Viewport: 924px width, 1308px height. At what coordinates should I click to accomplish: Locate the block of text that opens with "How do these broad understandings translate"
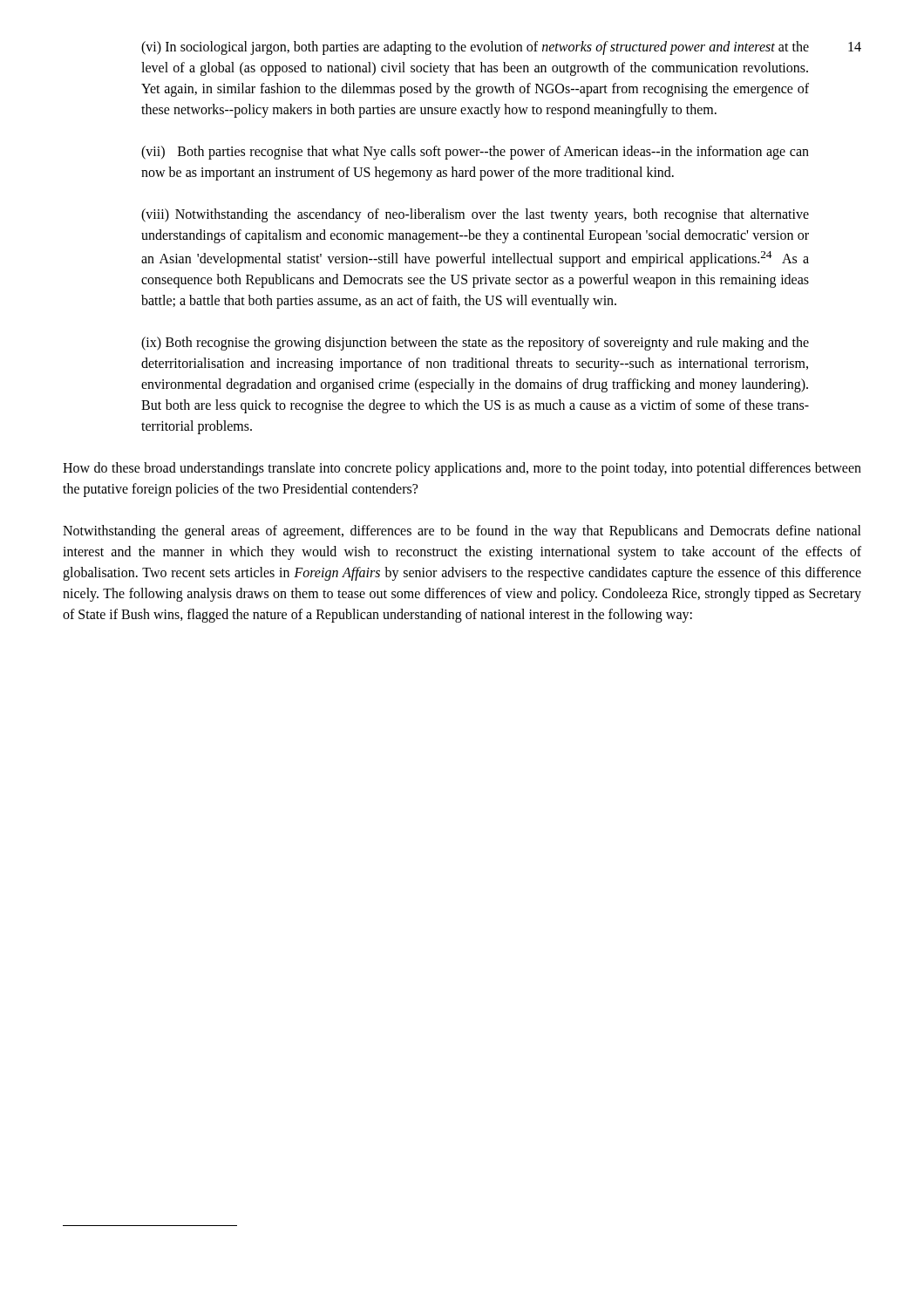(462, 479)
